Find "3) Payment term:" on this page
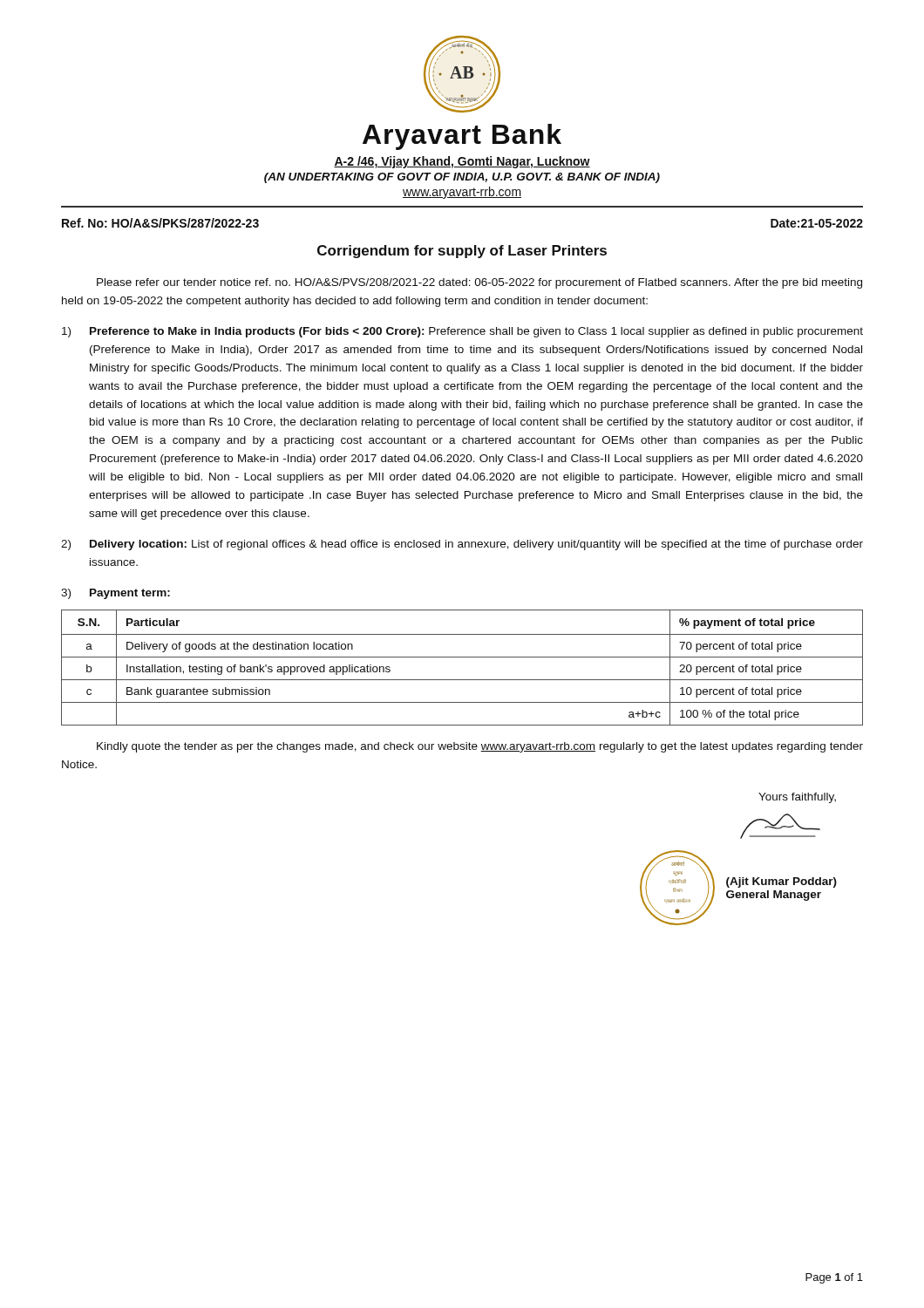 pyautogui.click(x=116, y=594)
